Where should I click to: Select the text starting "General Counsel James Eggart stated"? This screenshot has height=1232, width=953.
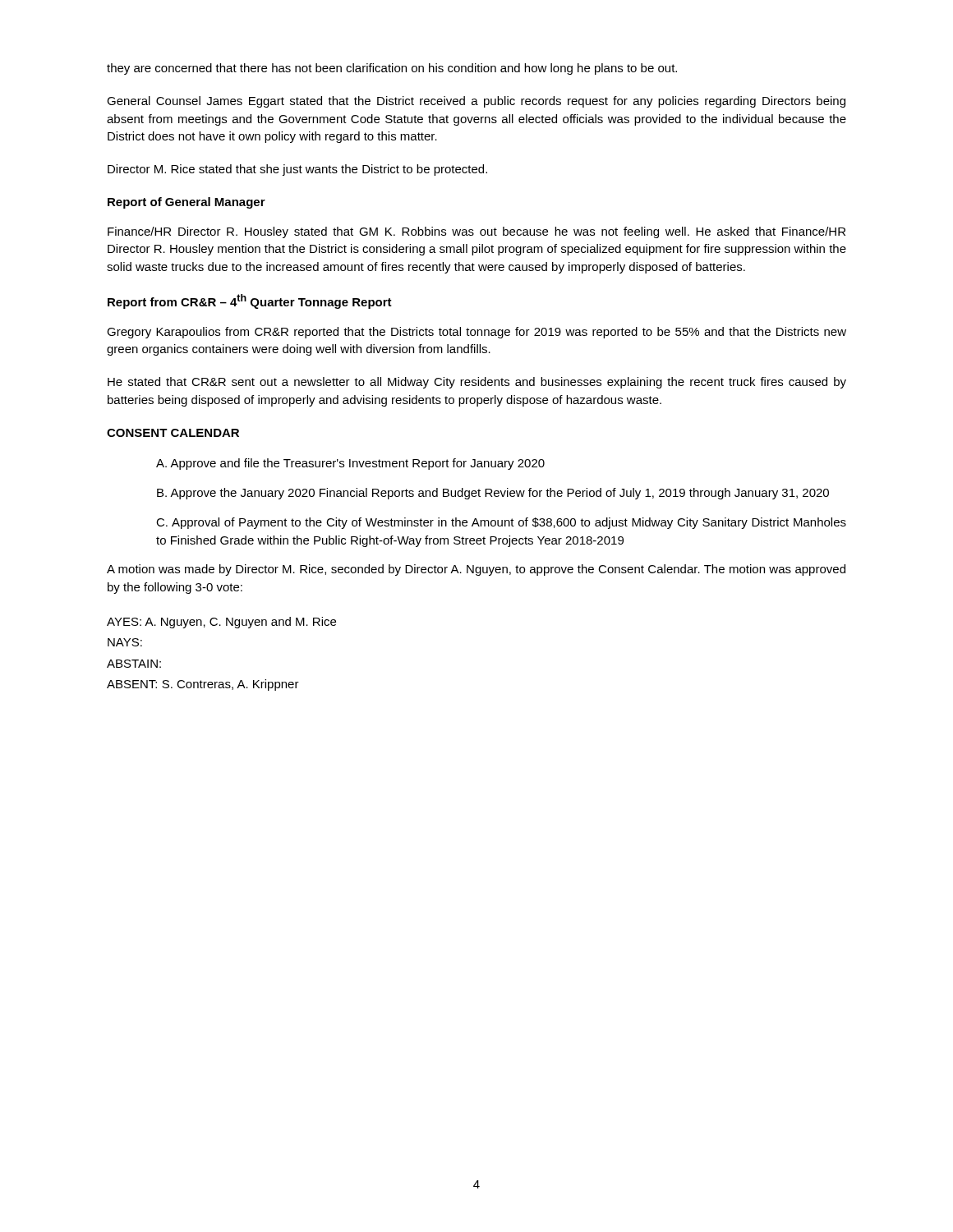point(476,119)
